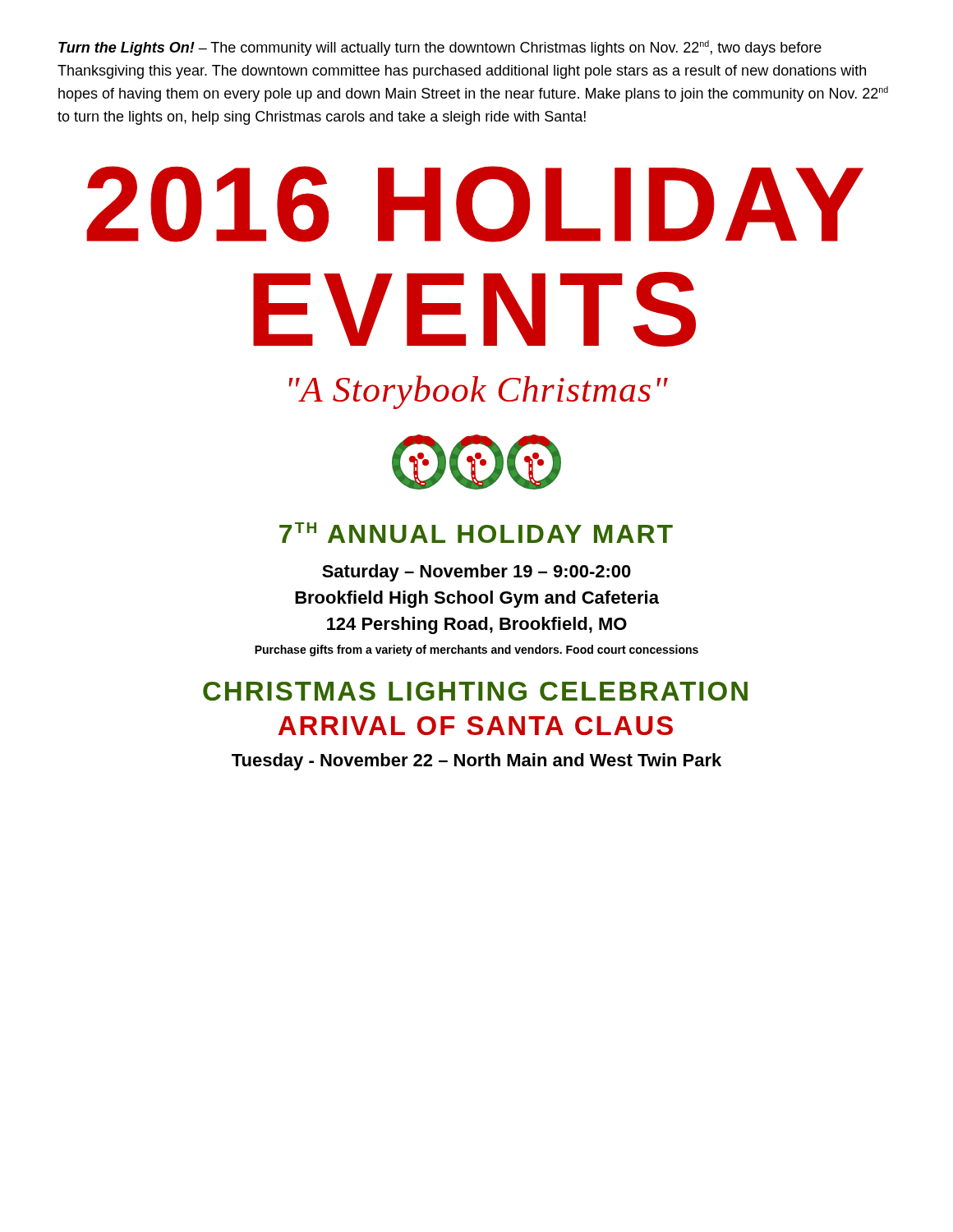
Task: Point to the block starting "2016 Holiday Events"
Action: pos(476,257)
